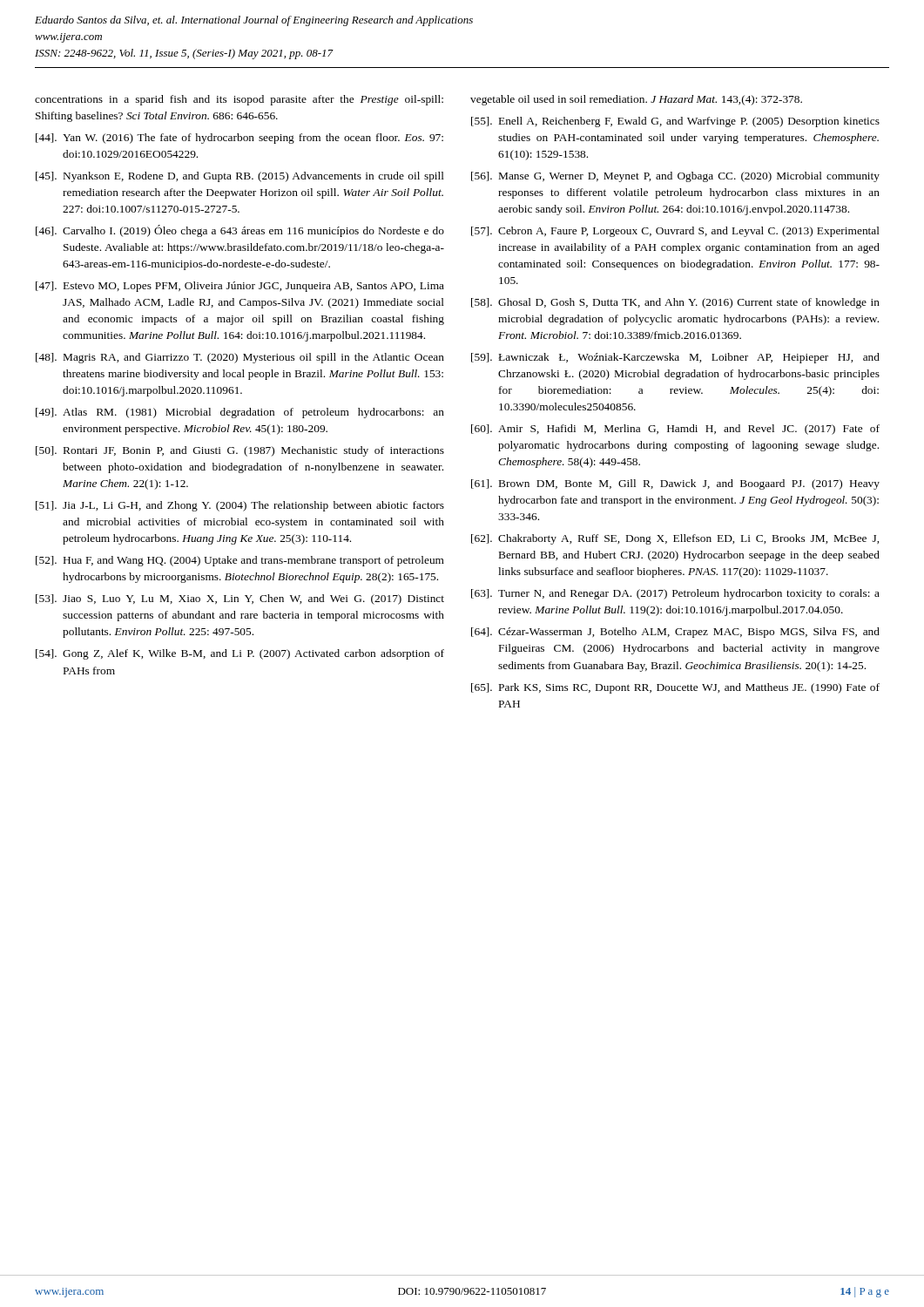The height and width of the screenshot is (1307, 924).
Task: Select the list item that says "[56]. Manse G, Werner D, Meynet"
Action: (675, 192)
